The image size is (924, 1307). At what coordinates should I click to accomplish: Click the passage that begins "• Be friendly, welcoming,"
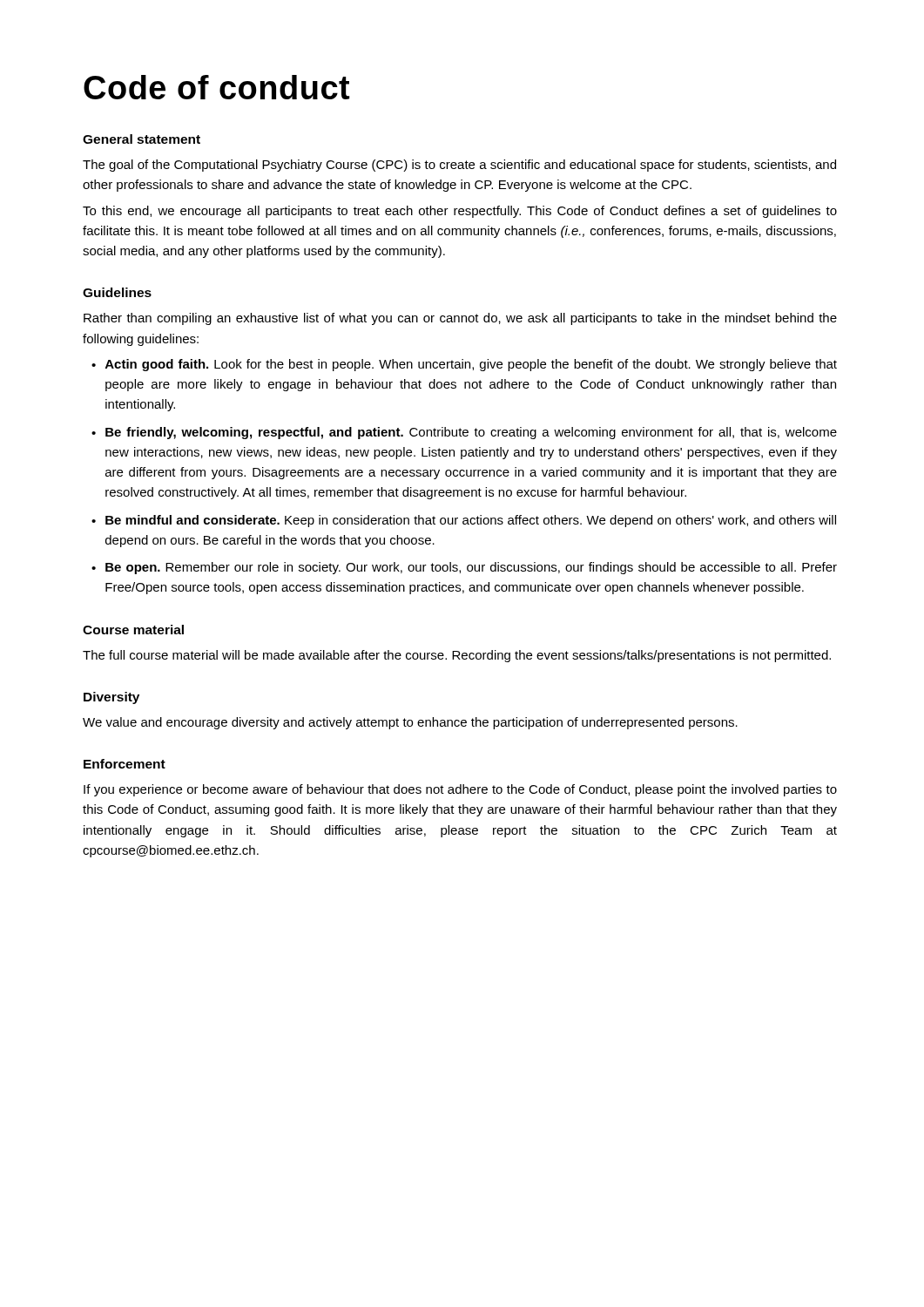click(464, 462)
